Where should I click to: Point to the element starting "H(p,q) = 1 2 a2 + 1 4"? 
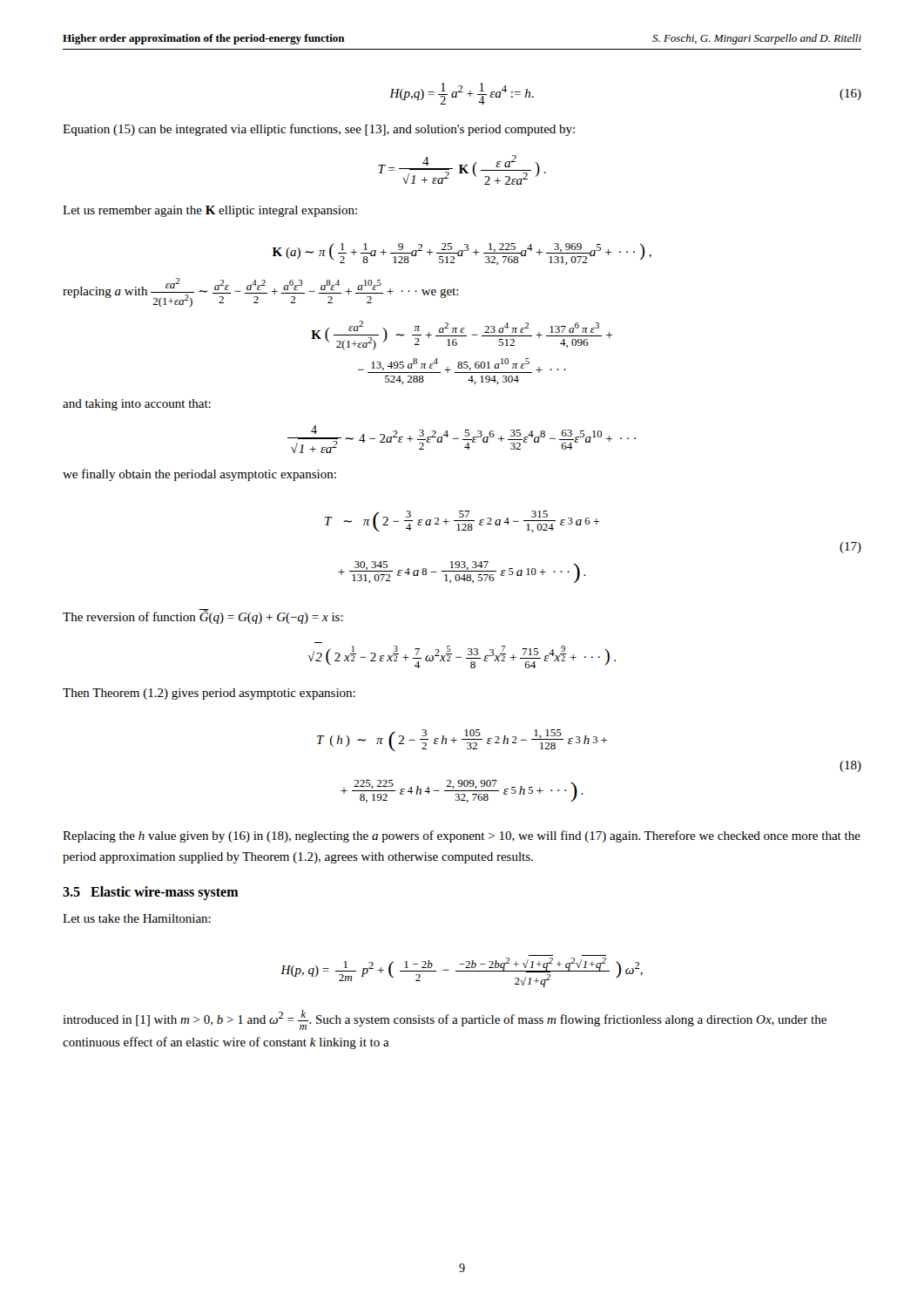pyautogui.click(x=457, y=94)
